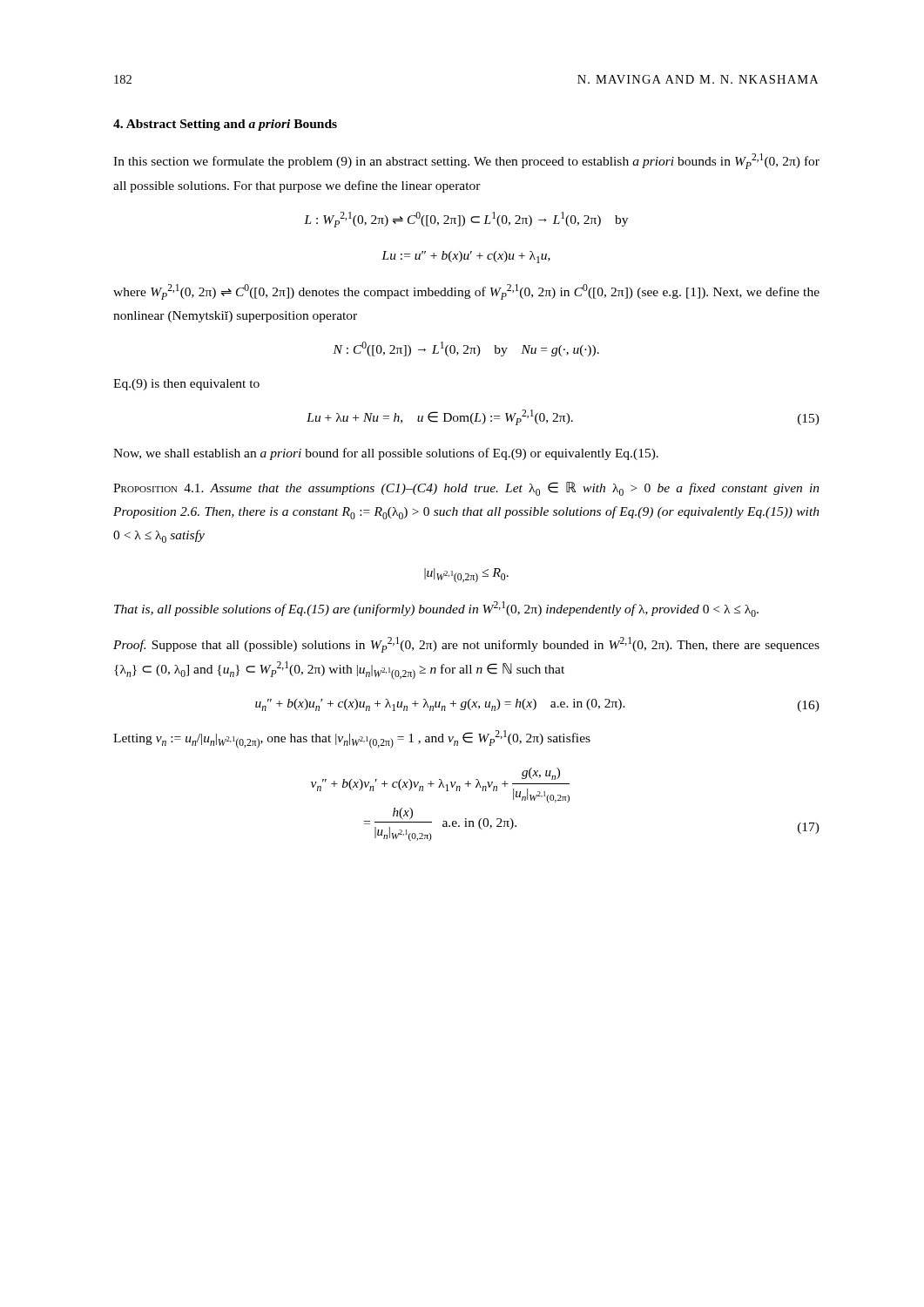The image size is (924, 1307).
Task: Locate the text block that reads "where WP2,1(0, 2π) ⇌ C0([0, 2π]) denotes the"
Action: click(466, 303)
